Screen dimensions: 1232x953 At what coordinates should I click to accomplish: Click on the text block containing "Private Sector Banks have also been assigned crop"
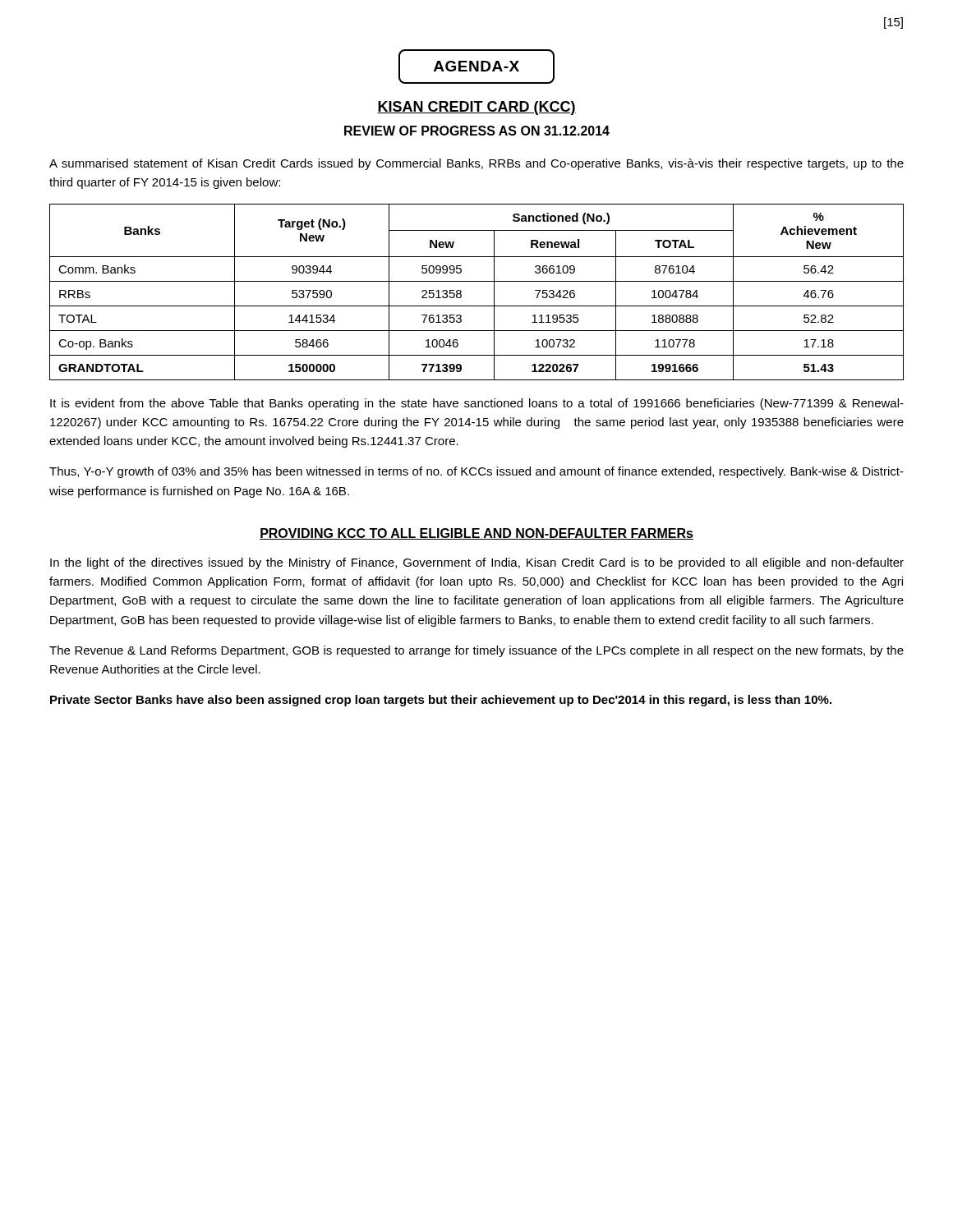[x=441, y=700]
